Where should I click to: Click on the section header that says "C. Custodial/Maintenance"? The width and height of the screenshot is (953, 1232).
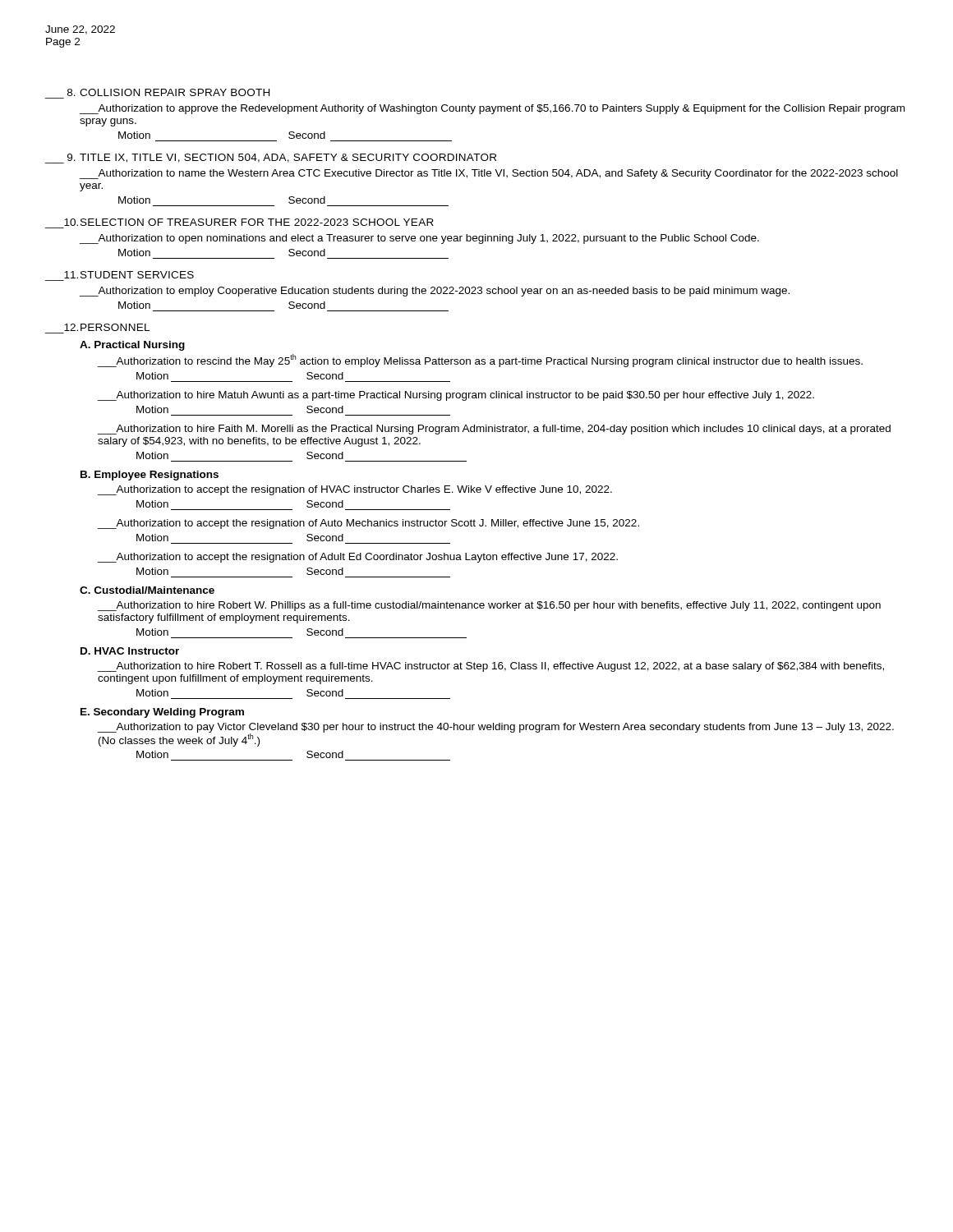click(x=147, y=590)
